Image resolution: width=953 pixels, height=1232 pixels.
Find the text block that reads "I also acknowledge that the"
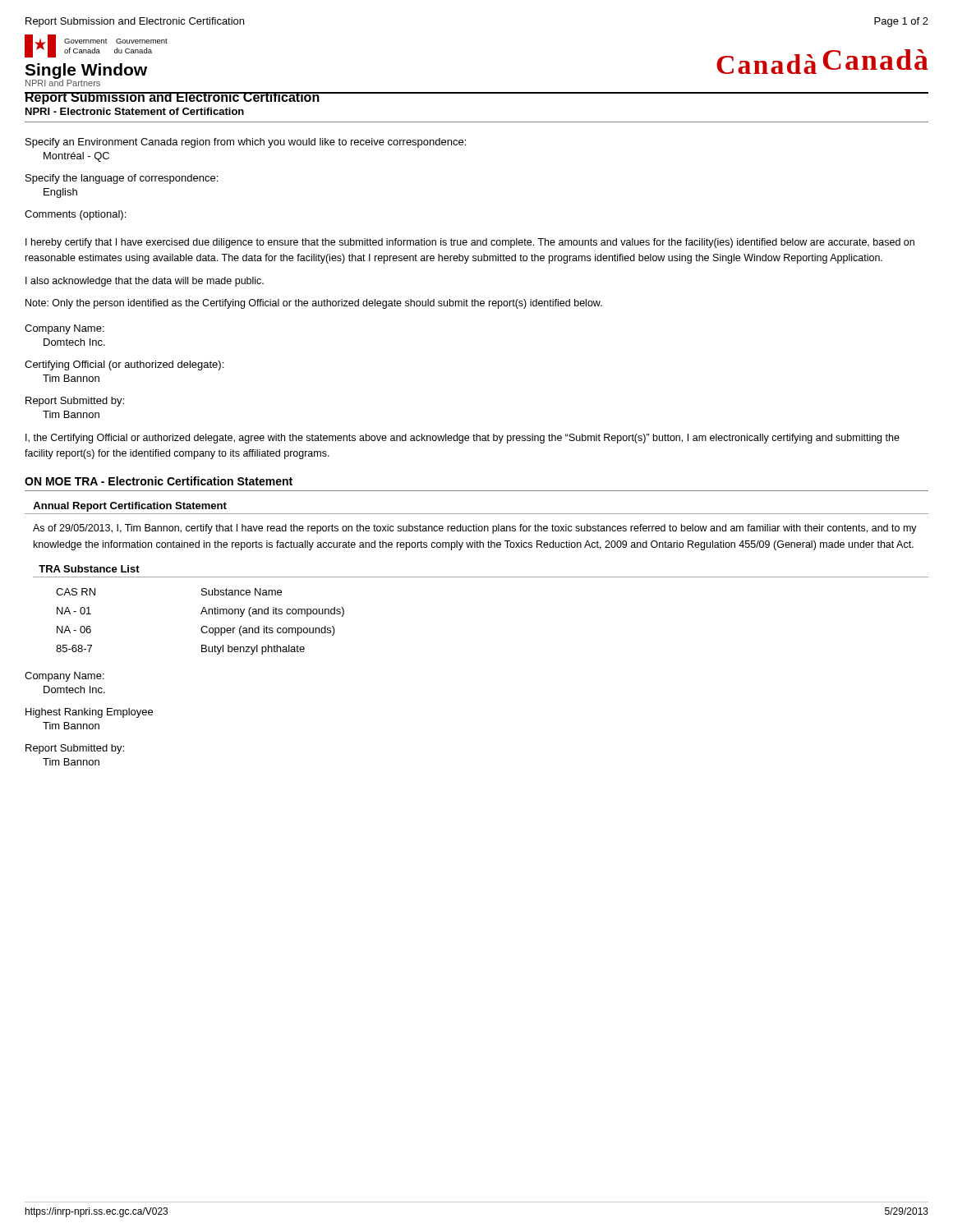point(145,281)
